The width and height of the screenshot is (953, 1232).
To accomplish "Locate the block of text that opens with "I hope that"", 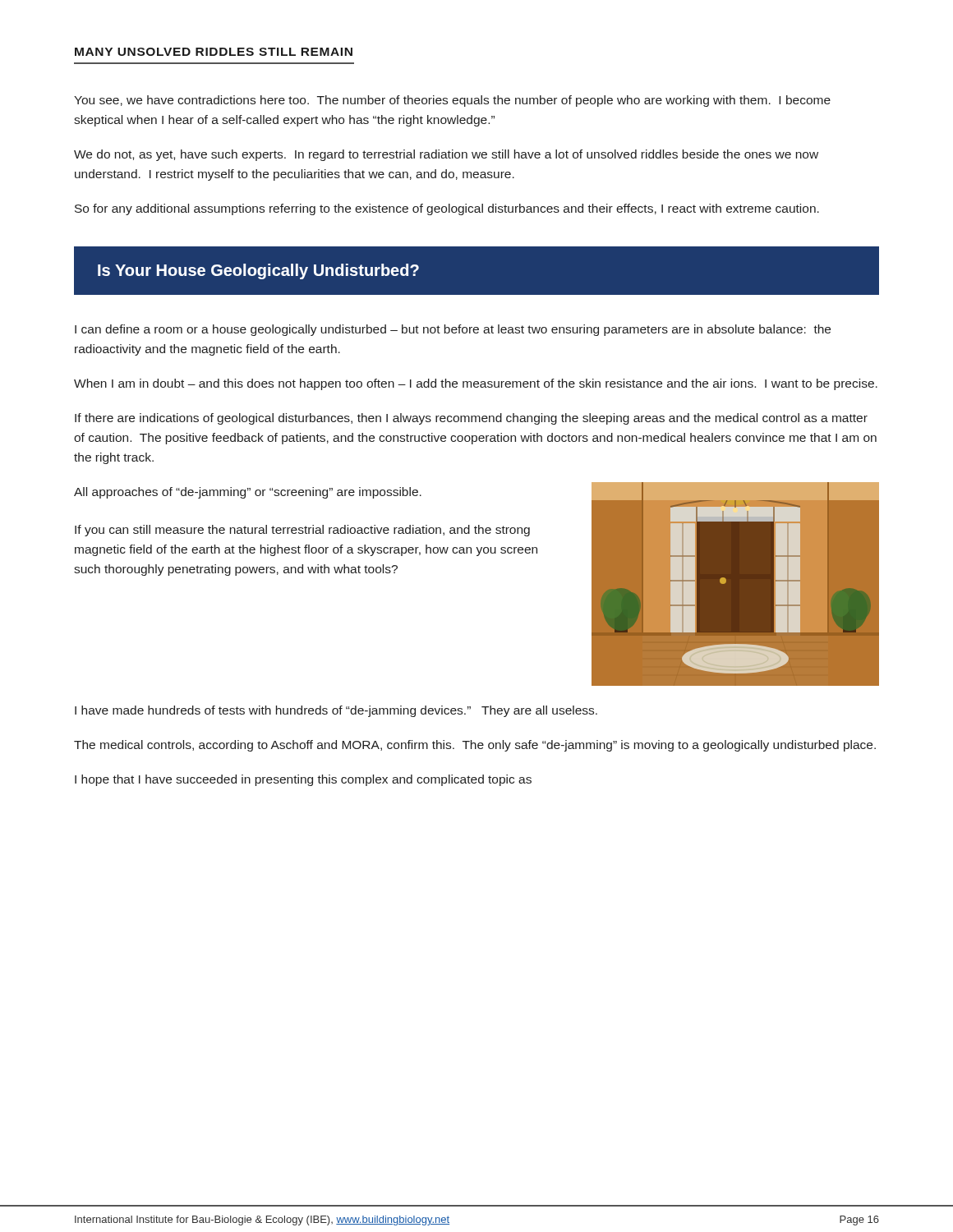I will point(303,779).
